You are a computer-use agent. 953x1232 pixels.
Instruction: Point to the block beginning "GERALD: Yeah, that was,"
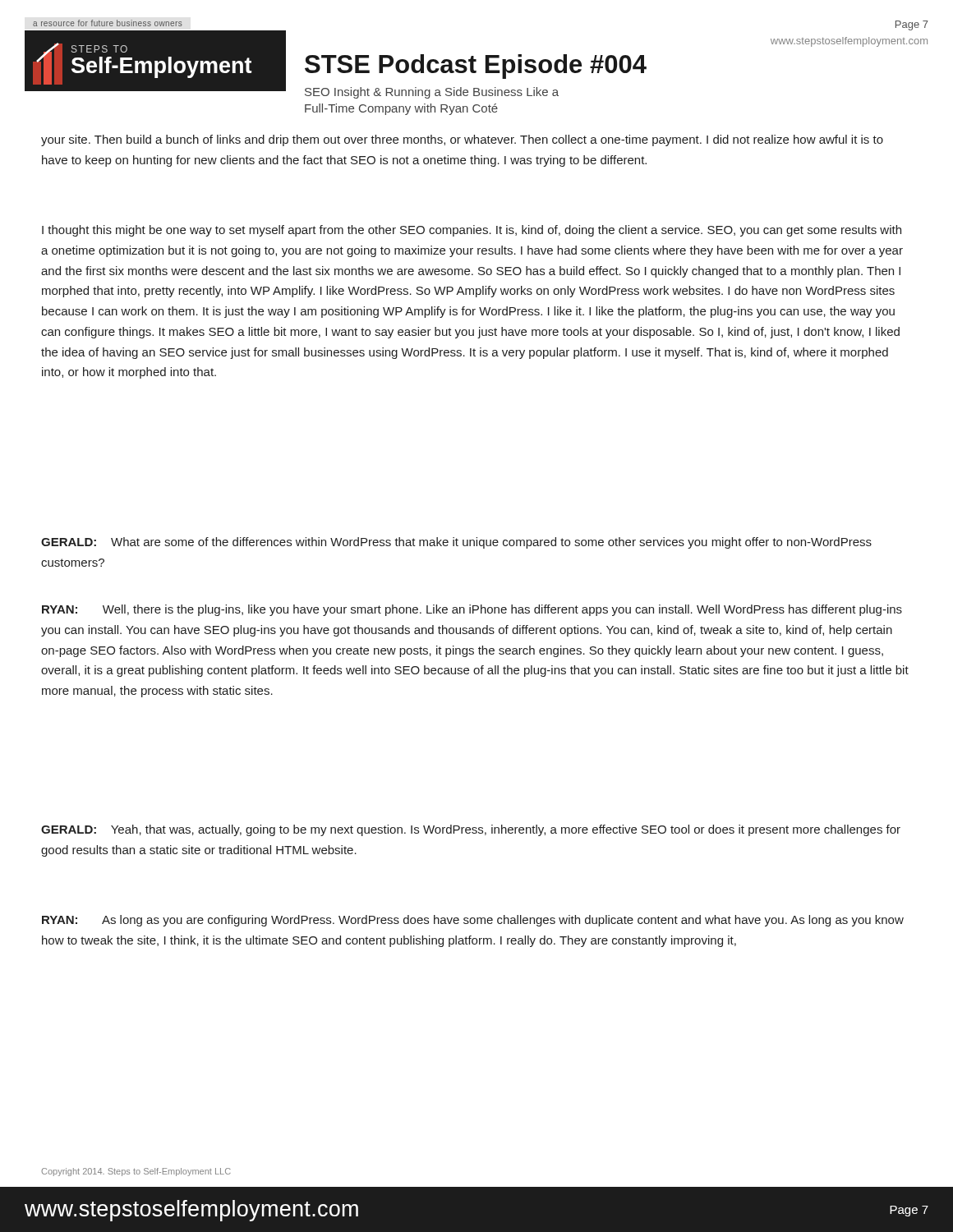(x=471, y=839)
